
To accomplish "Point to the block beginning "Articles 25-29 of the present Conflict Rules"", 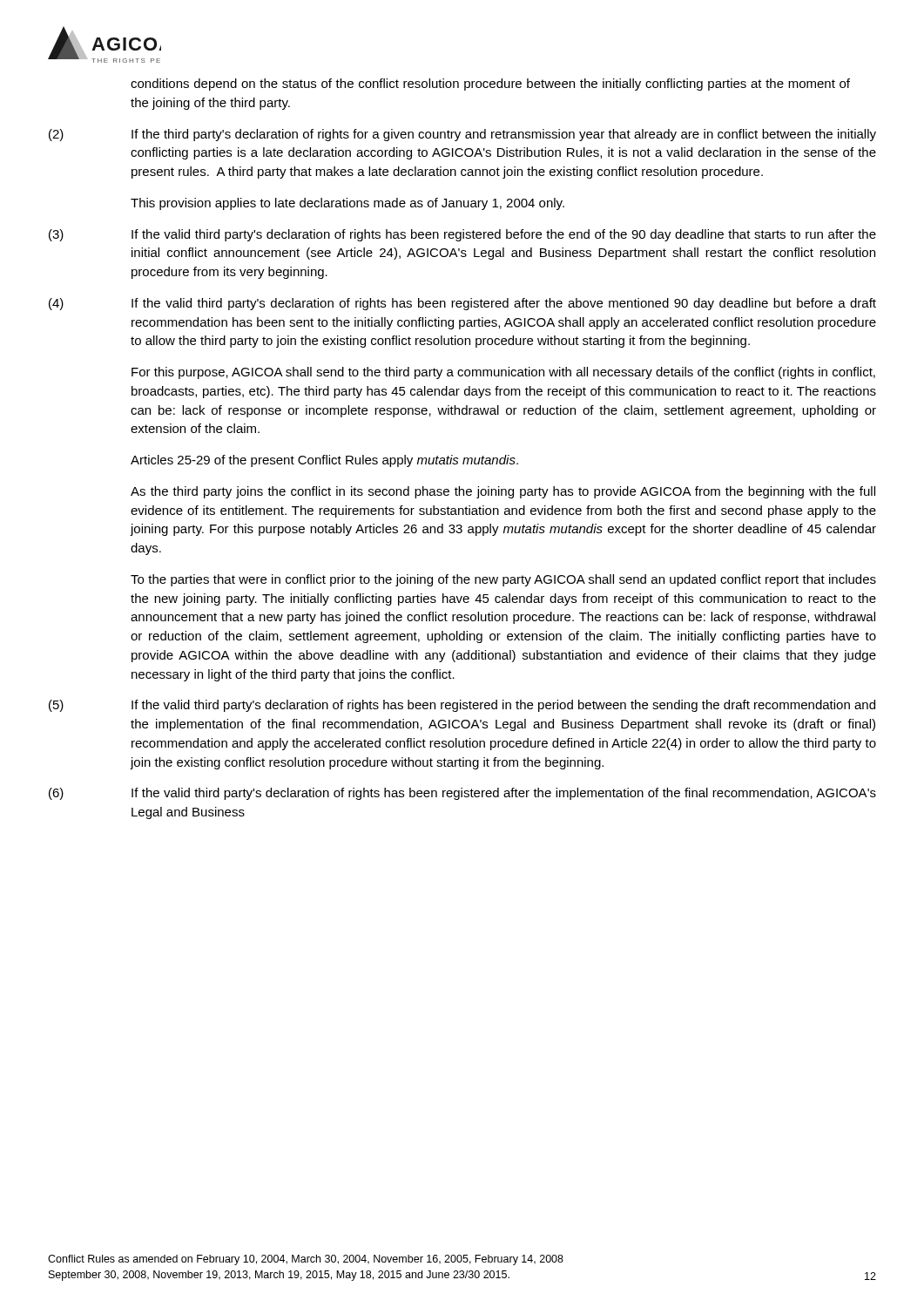I will (325, 460).
